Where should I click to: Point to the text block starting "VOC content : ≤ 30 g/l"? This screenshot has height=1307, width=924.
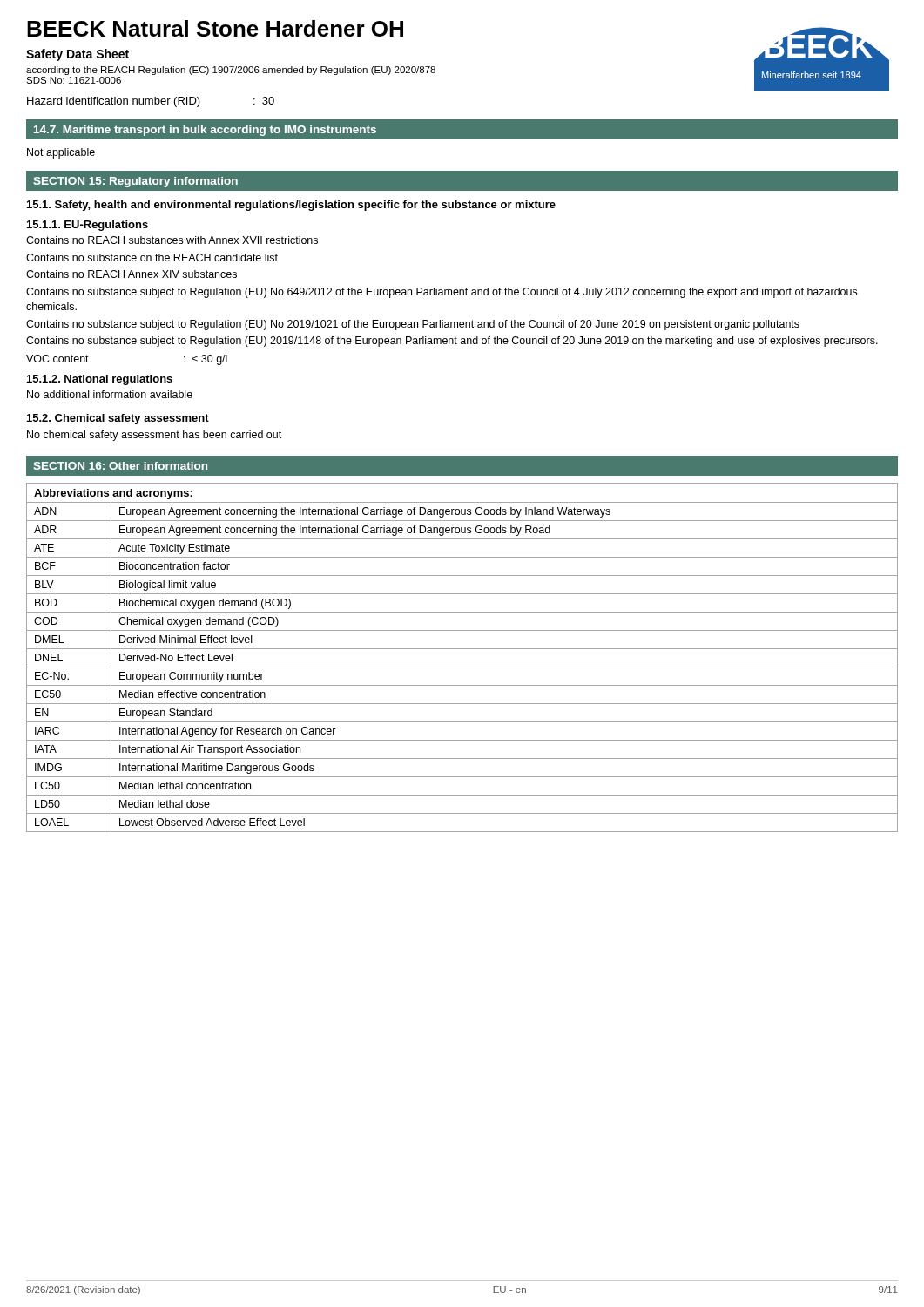(x=59, y=359)
